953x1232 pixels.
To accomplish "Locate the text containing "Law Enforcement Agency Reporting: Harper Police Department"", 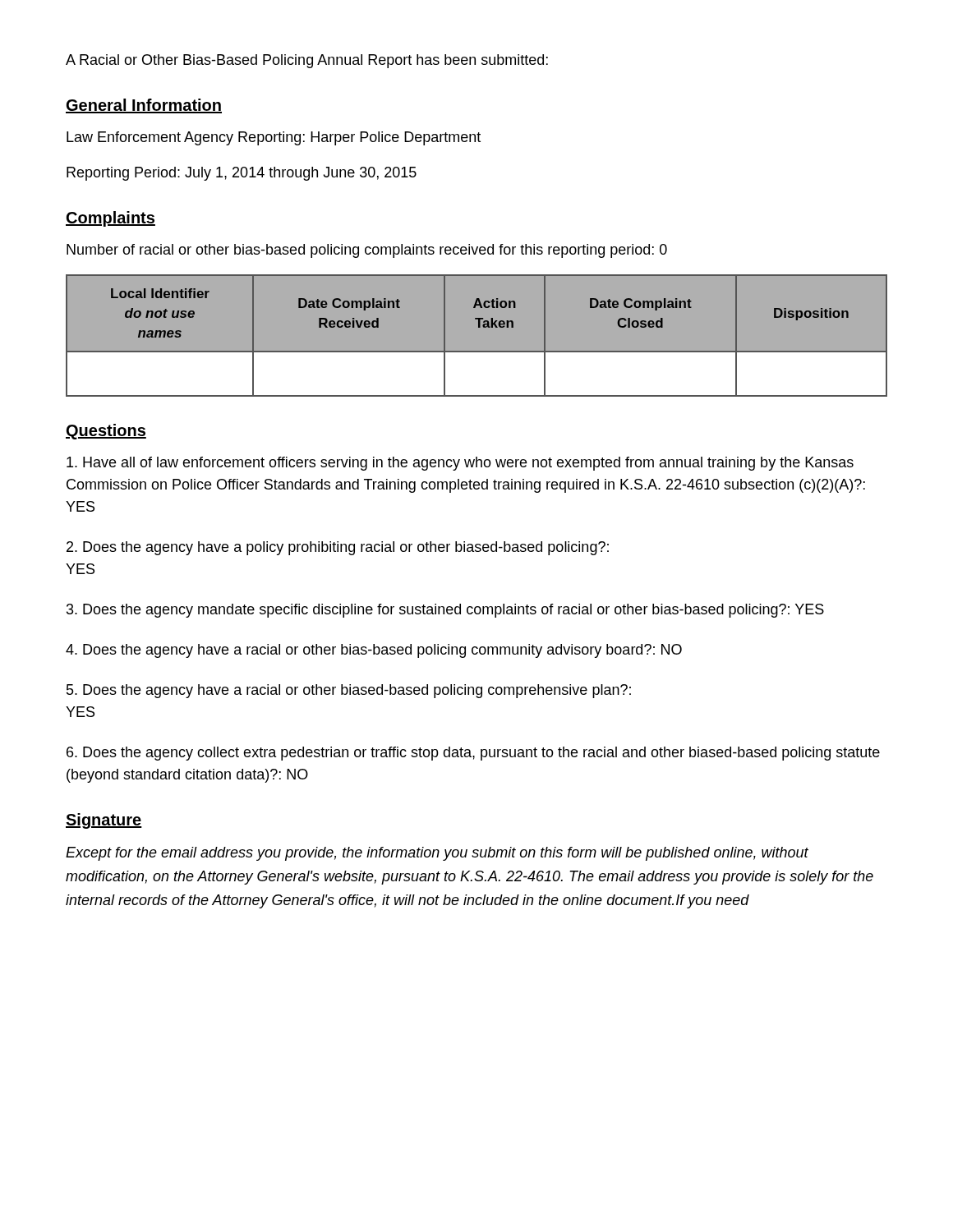I will click(x=273, y=137).
